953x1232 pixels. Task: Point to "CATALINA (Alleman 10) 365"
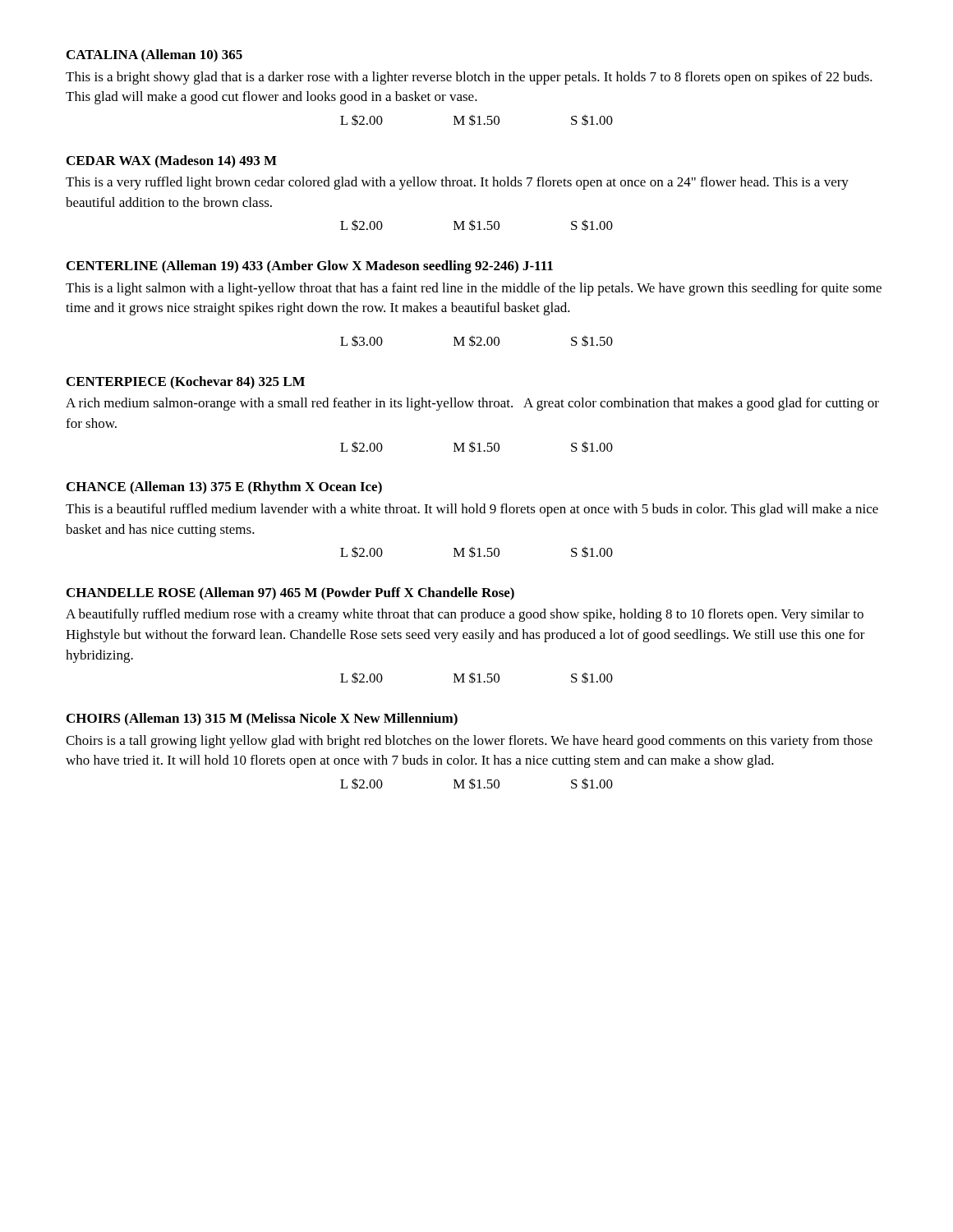154,55
